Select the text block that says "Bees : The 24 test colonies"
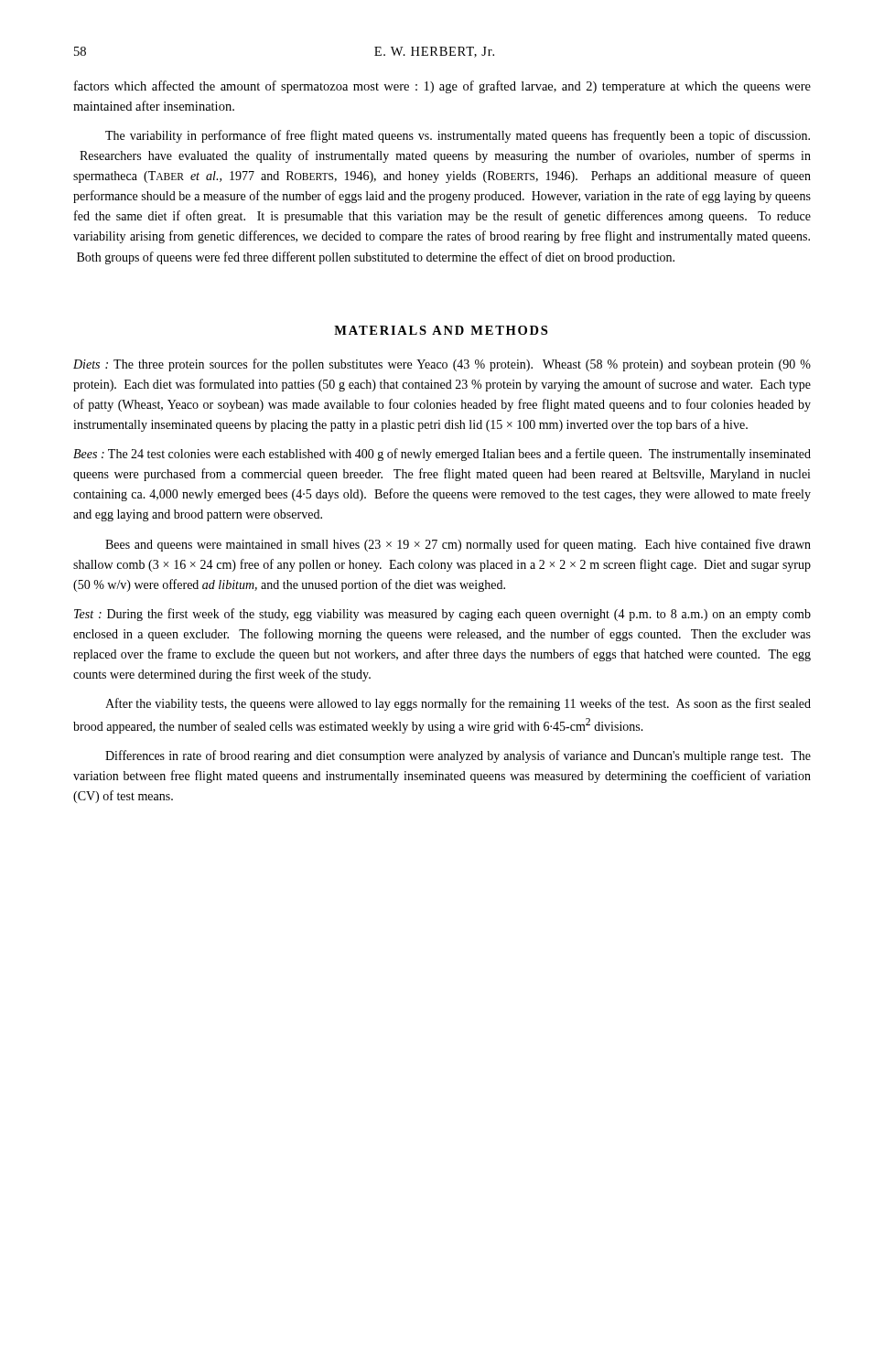The width and height of the screenshot is (884, 1372). point(442,485)
